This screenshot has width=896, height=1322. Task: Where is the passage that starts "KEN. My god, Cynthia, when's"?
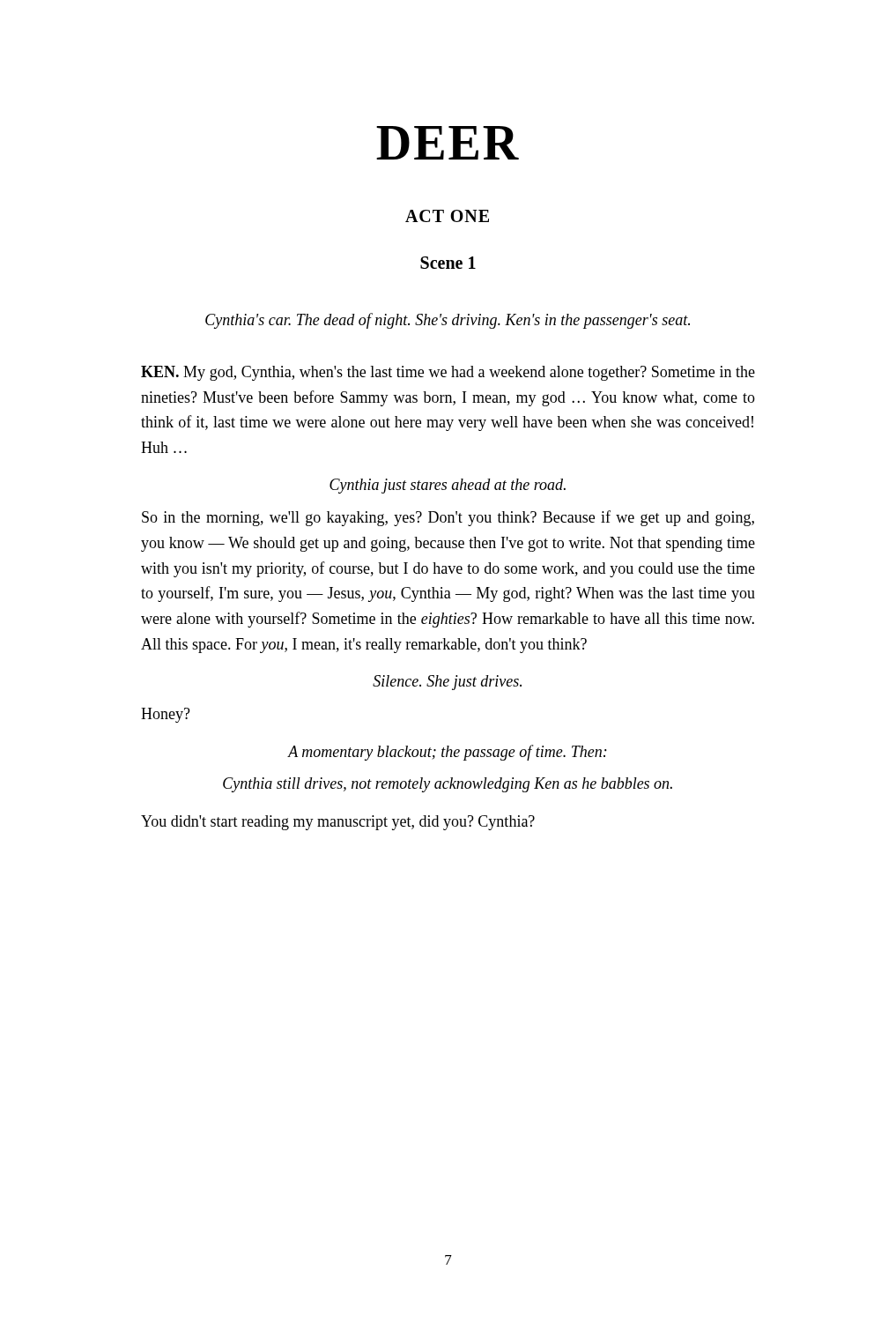[x=448, y=410]
